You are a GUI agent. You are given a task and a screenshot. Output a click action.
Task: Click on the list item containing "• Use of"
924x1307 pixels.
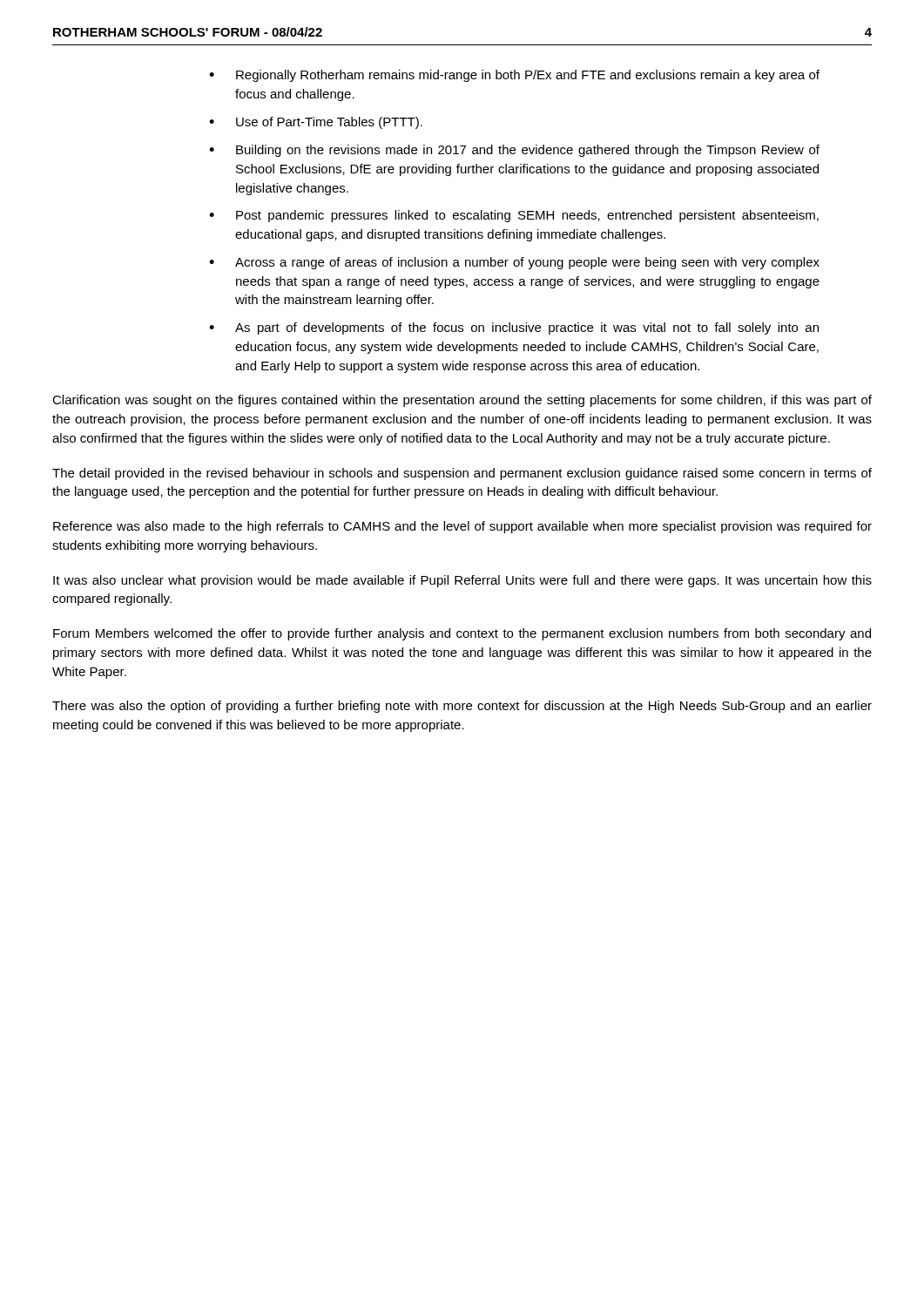click(x=316, y=123)
